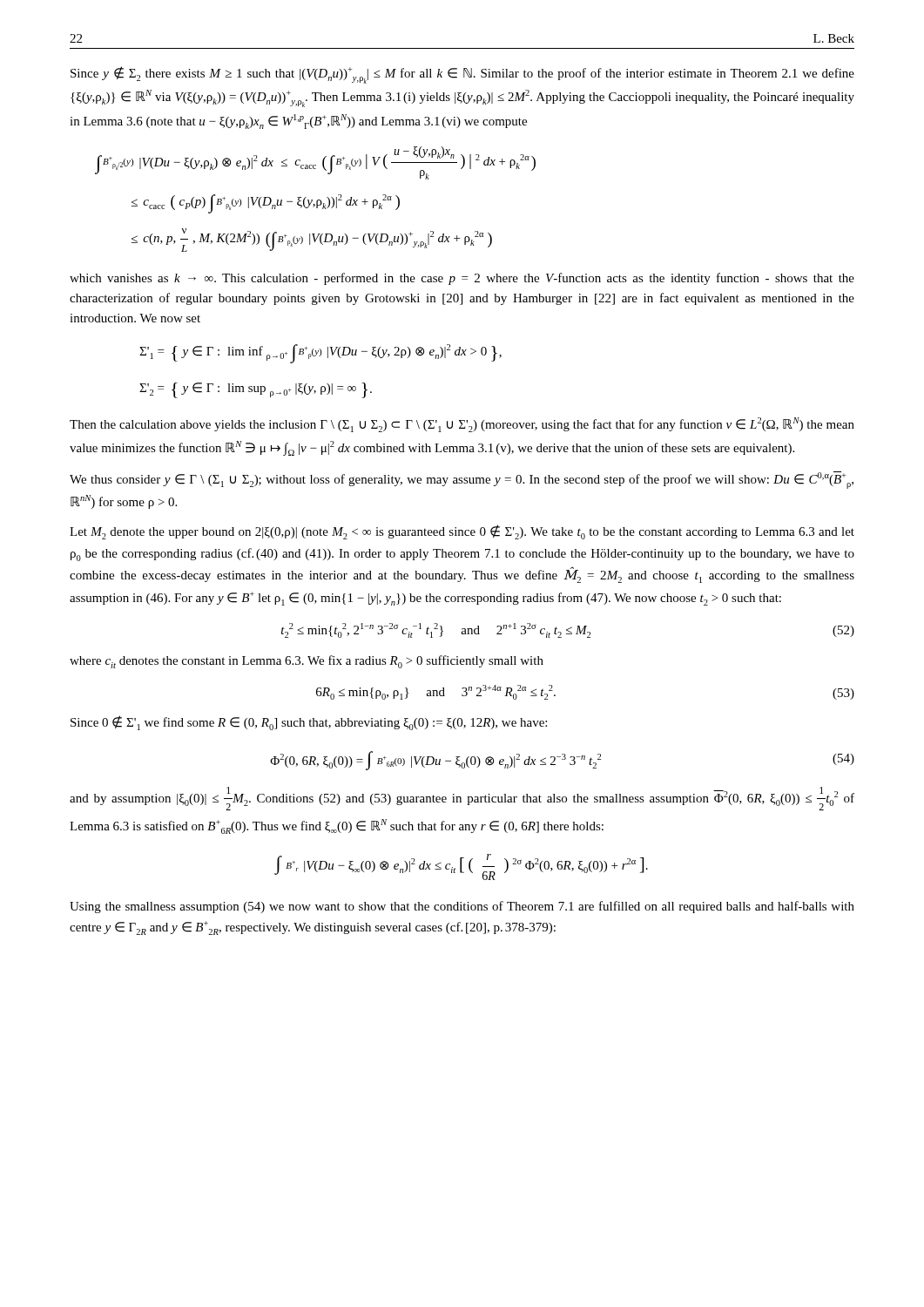924x1307 pixels.
Task: Click on the text block starting "Since y ∉ Σ2 there exists M"
Action: pyautogui.click(x=462, y=98)
